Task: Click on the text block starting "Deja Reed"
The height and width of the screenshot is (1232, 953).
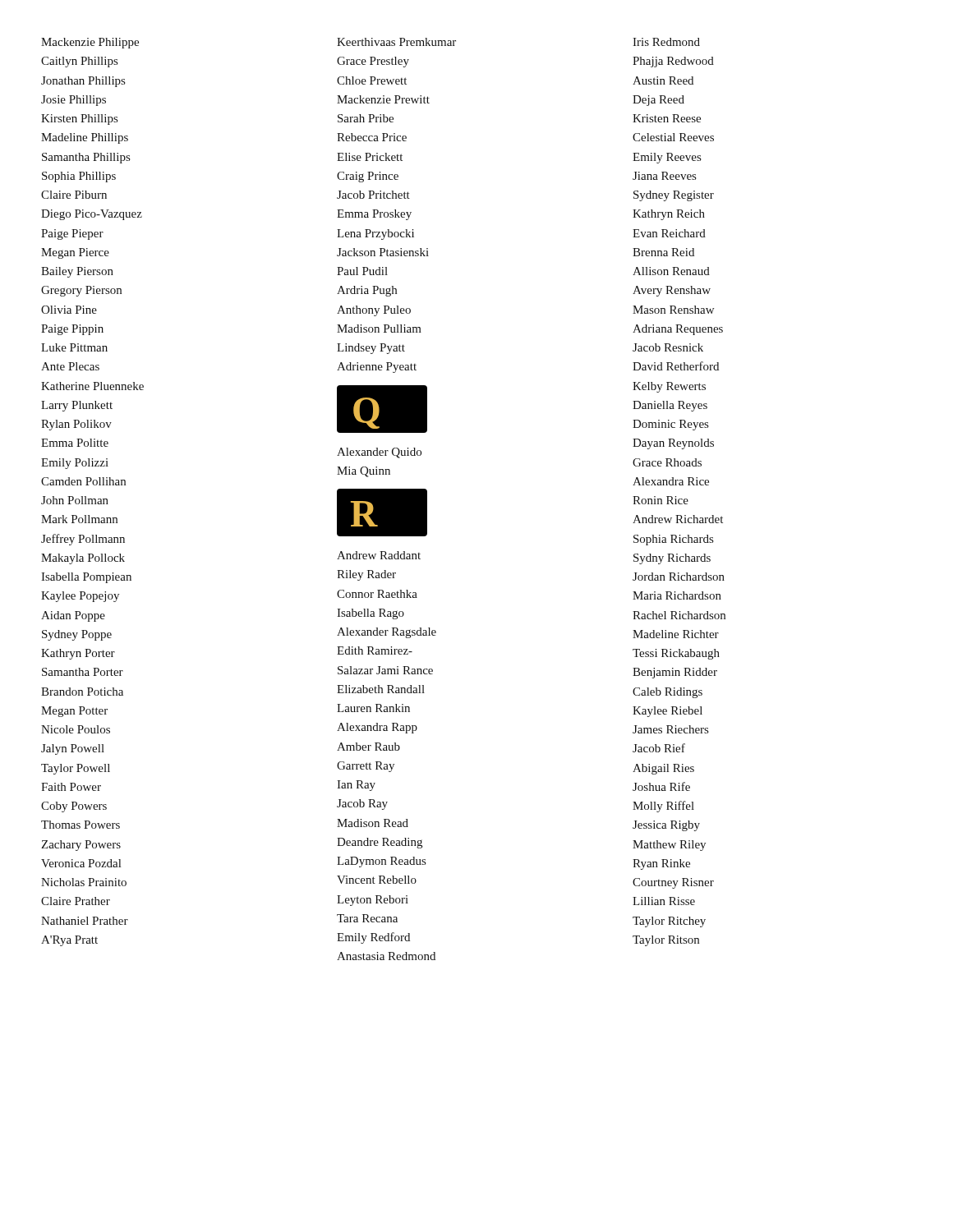Action: click(658, 99)
